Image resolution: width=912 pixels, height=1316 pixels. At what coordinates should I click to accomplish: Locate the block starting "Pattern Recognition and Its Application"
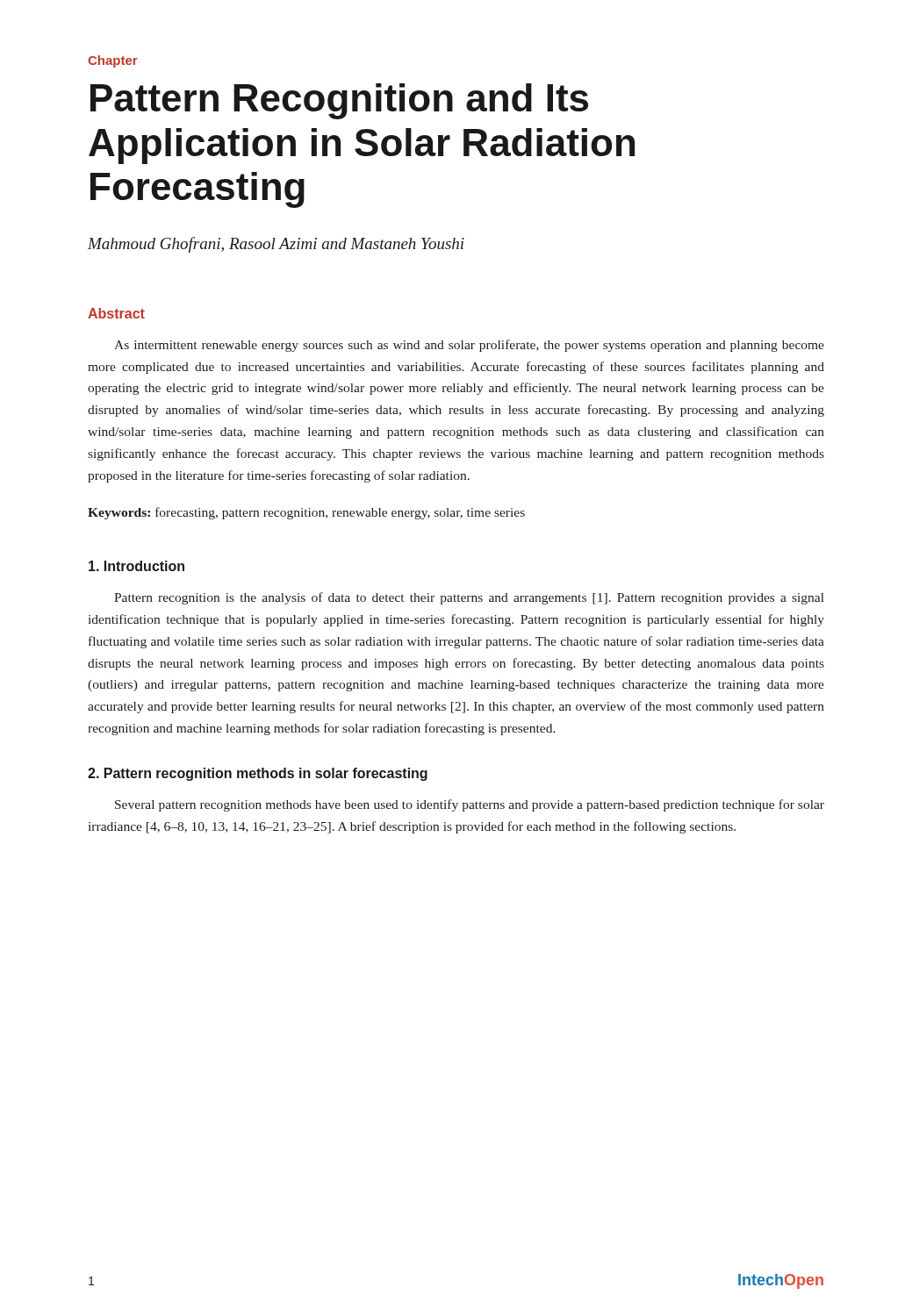click(362, 142)
